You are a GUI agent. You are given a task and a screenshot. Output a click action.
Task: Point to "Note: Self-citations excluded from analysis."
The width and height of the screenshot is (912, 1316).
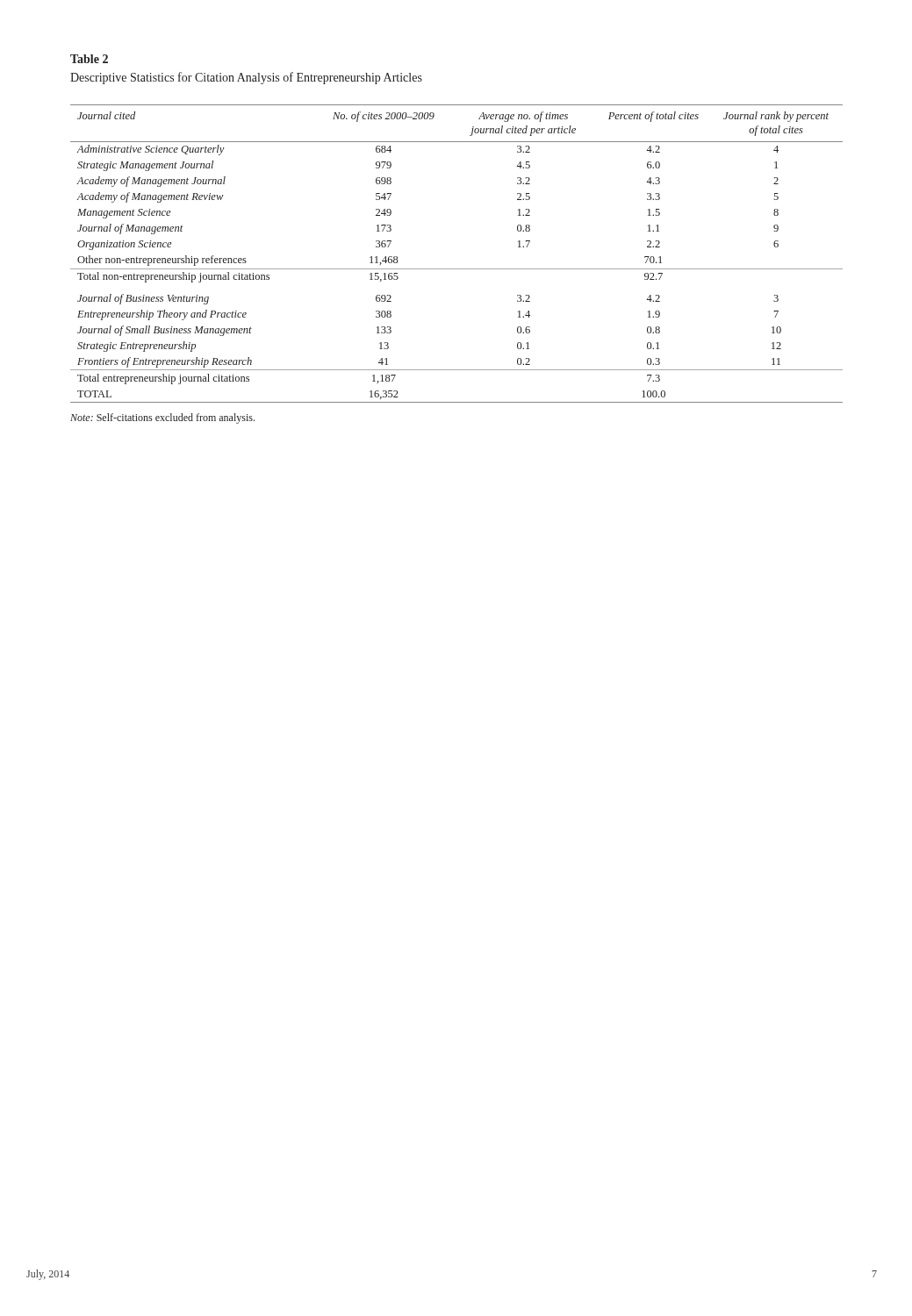coord(163,418)
